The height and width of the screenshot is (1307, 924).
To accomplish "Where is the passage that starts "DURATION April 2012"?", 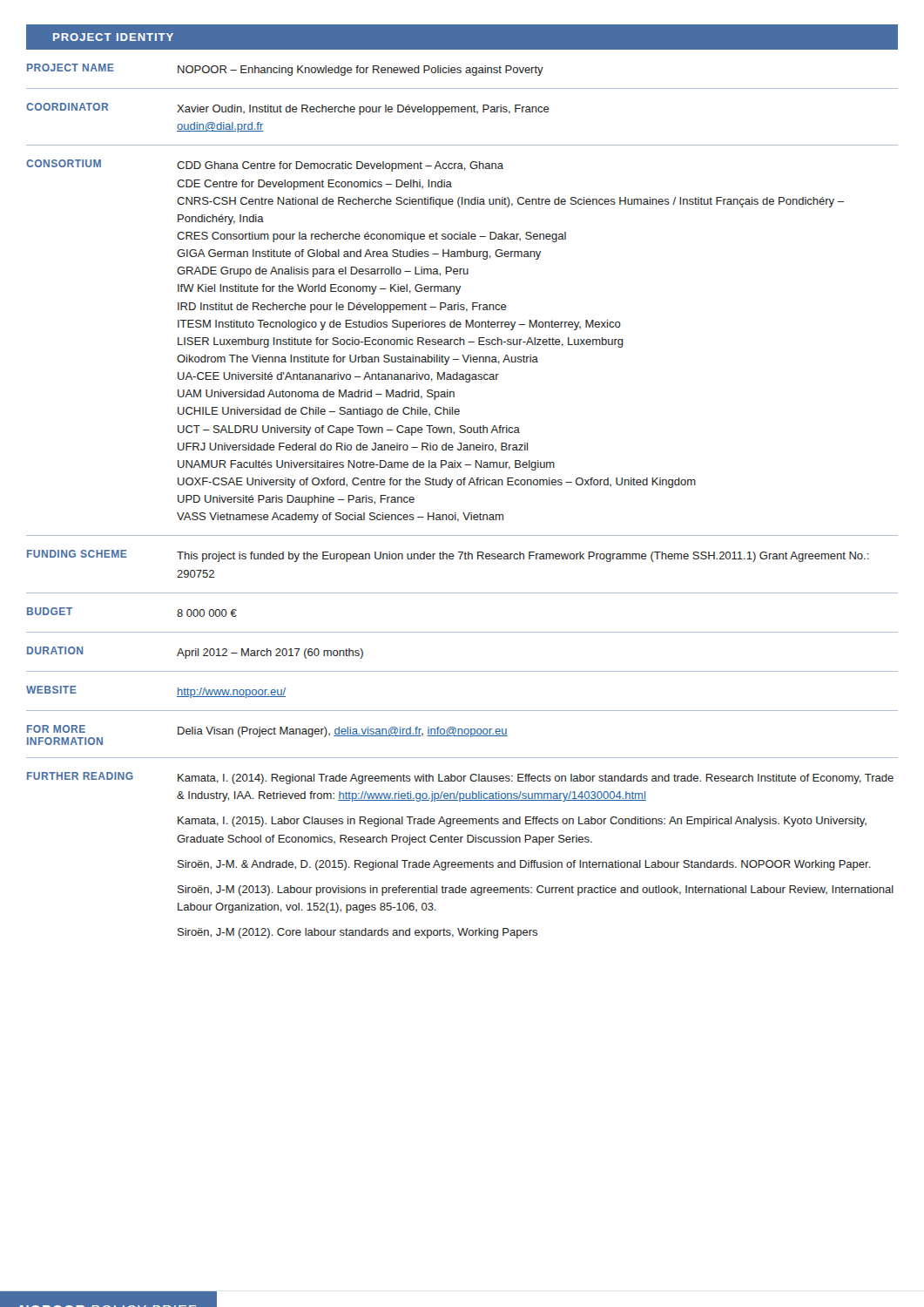I will tap(195, 653).
